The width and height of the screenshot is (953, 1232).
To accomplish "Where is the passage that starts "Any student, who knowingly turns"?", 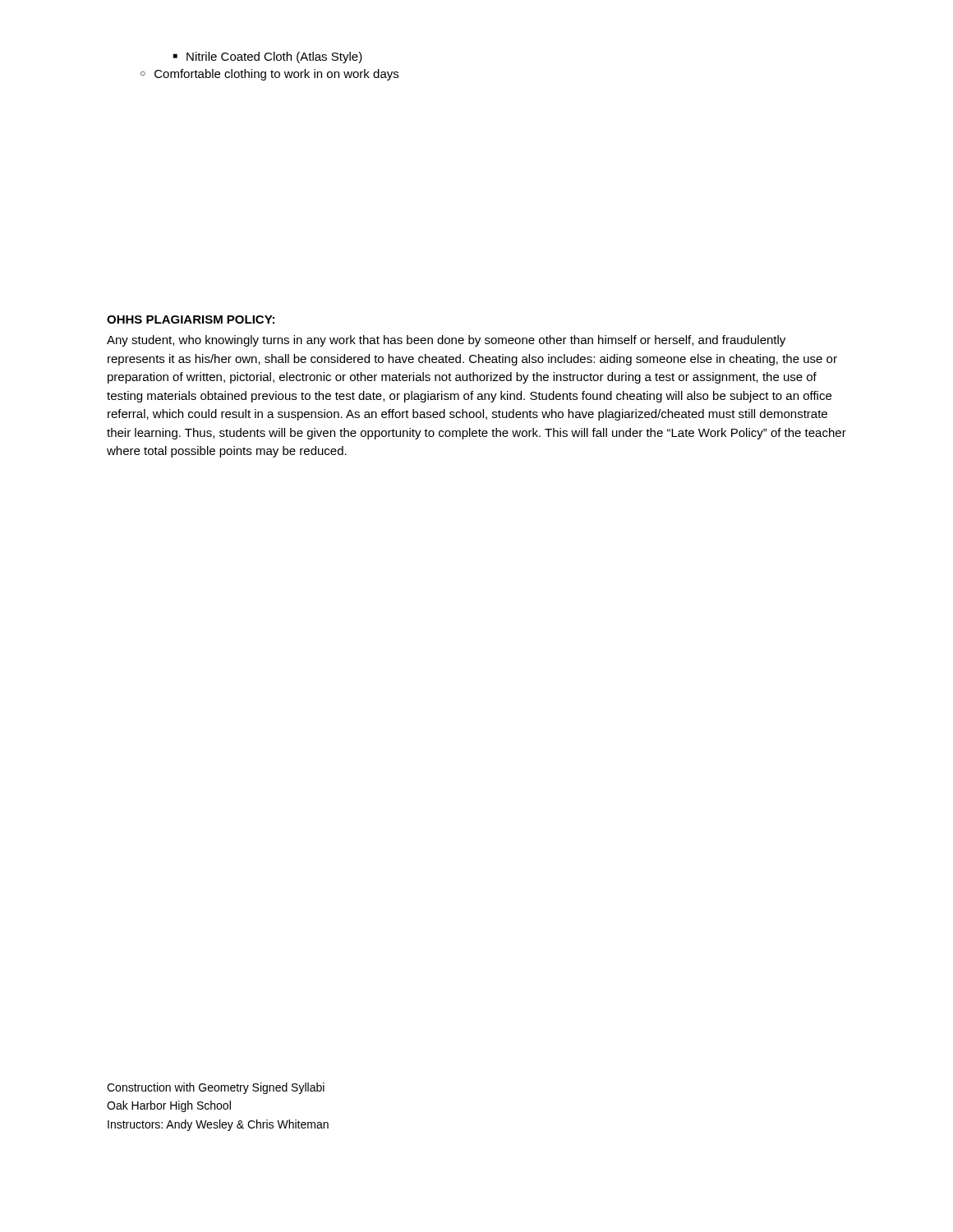I will pos(476,395).
